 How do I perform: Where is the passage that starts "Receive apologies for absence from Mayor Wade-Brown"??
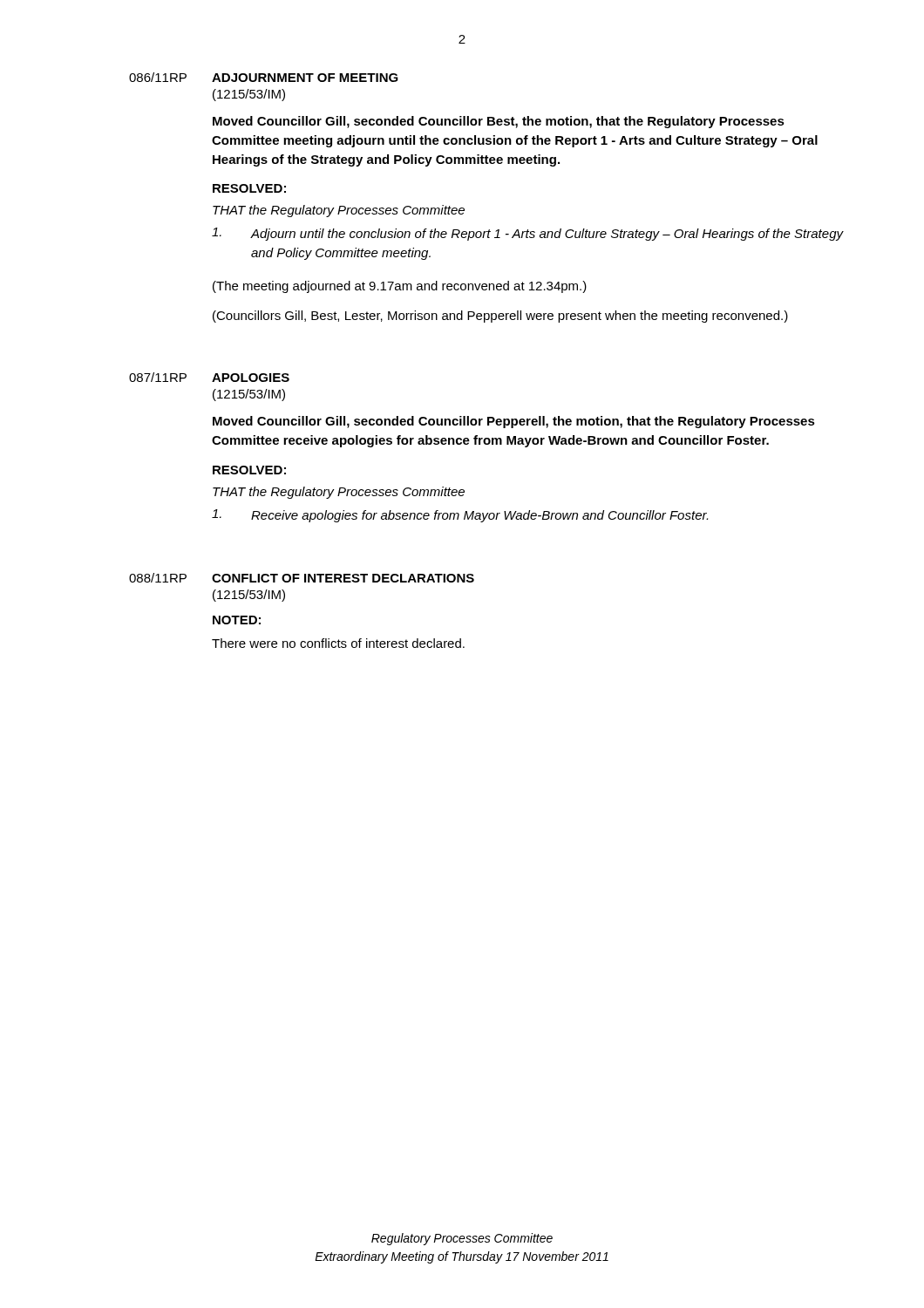[x=533, y=515]
